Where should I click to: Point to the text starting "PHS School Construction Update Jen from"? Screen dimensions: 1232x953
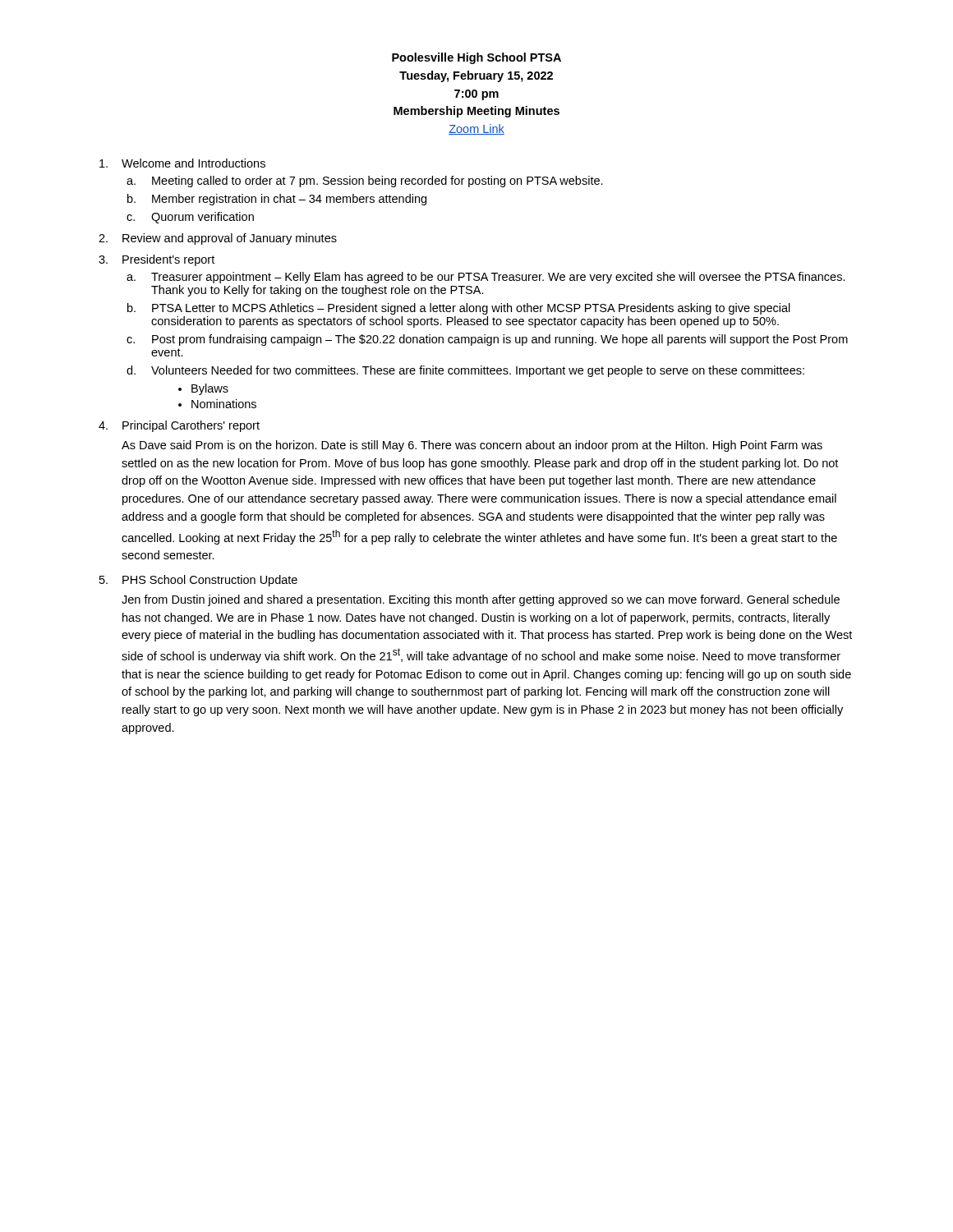coord(488,655)
